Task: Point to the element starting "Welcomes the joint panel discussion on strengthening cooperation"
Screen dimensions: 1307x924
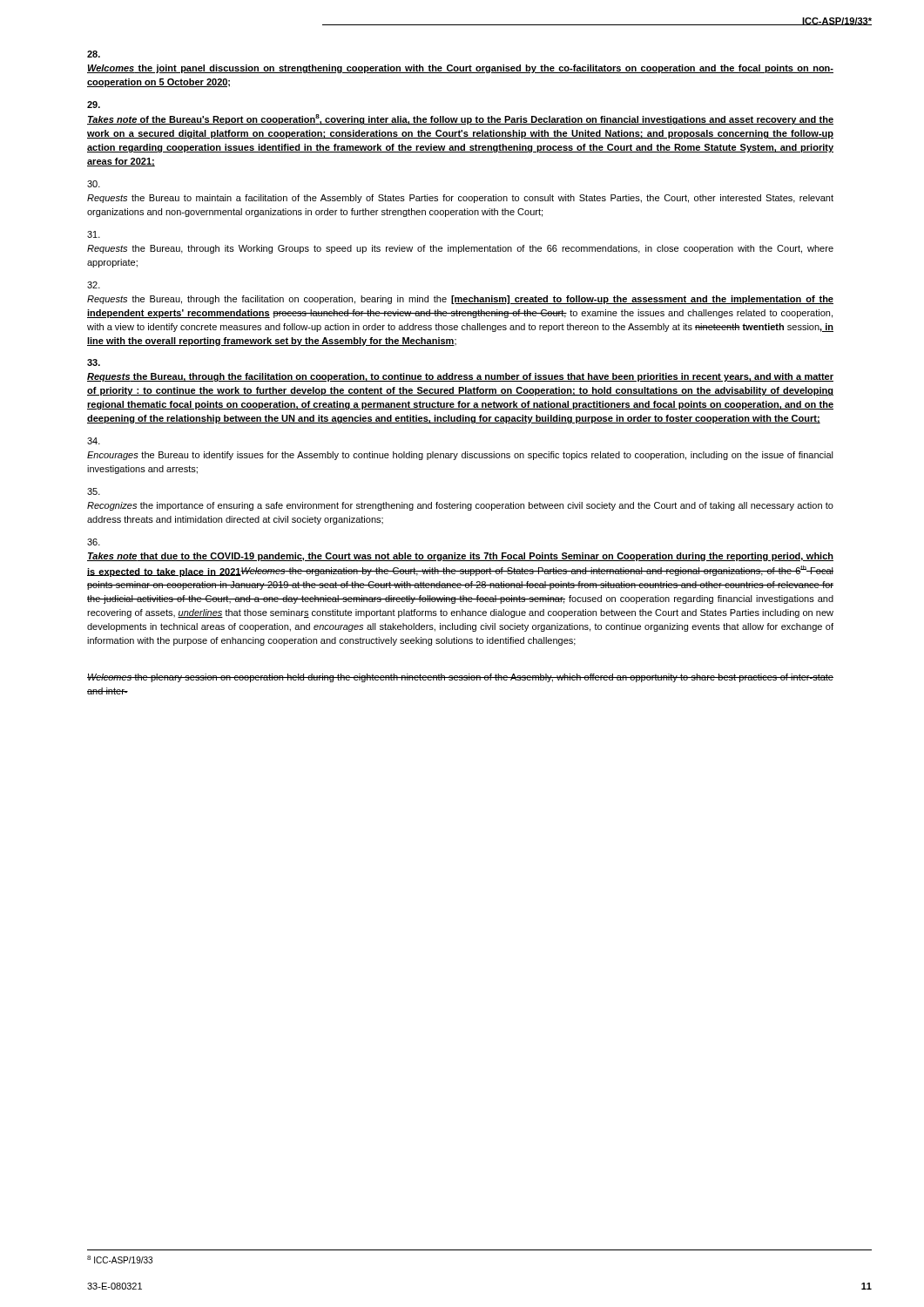Action: pyautogui.click(x=460, y=69)
